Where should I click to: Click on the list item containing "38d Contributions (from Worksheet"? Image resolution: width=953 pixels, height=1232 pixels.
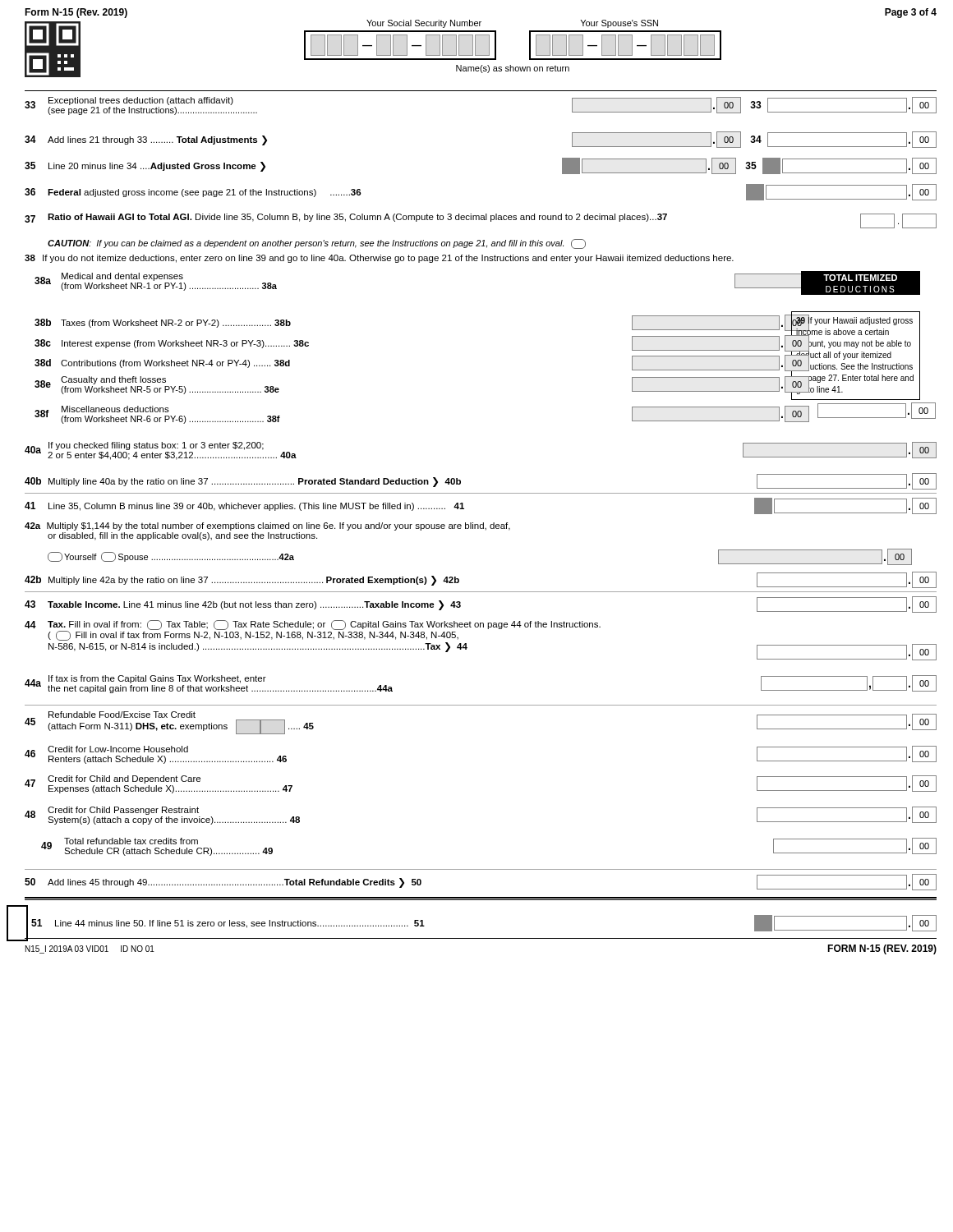pos(126,363)
